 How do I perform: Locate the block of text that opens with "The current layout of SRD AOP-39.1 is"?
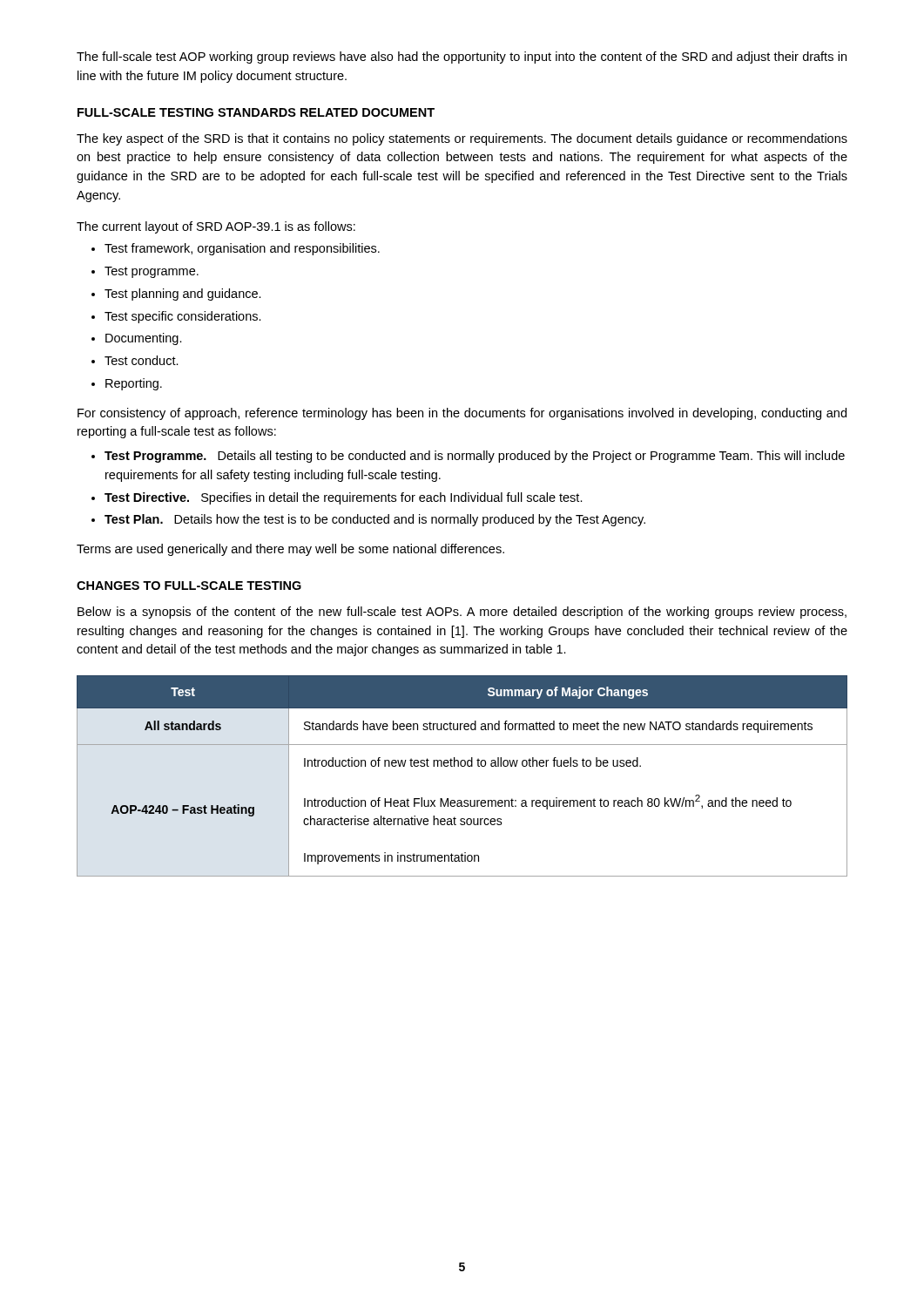216,226
